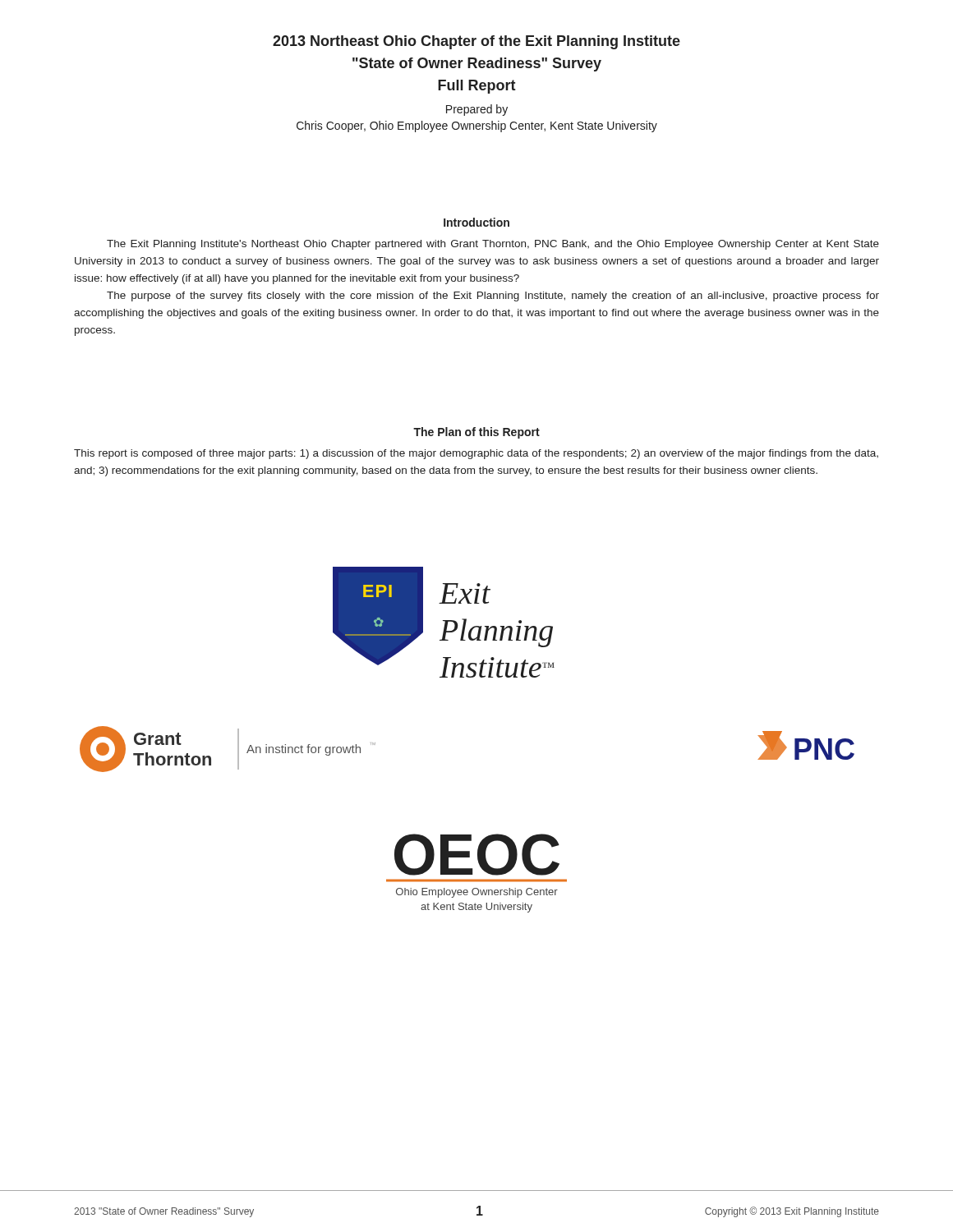This screenshot has height=1232, width=953.
Task: Navigate to the text starting "The Exit Planning Institute's"
Action: click(476, 287)
